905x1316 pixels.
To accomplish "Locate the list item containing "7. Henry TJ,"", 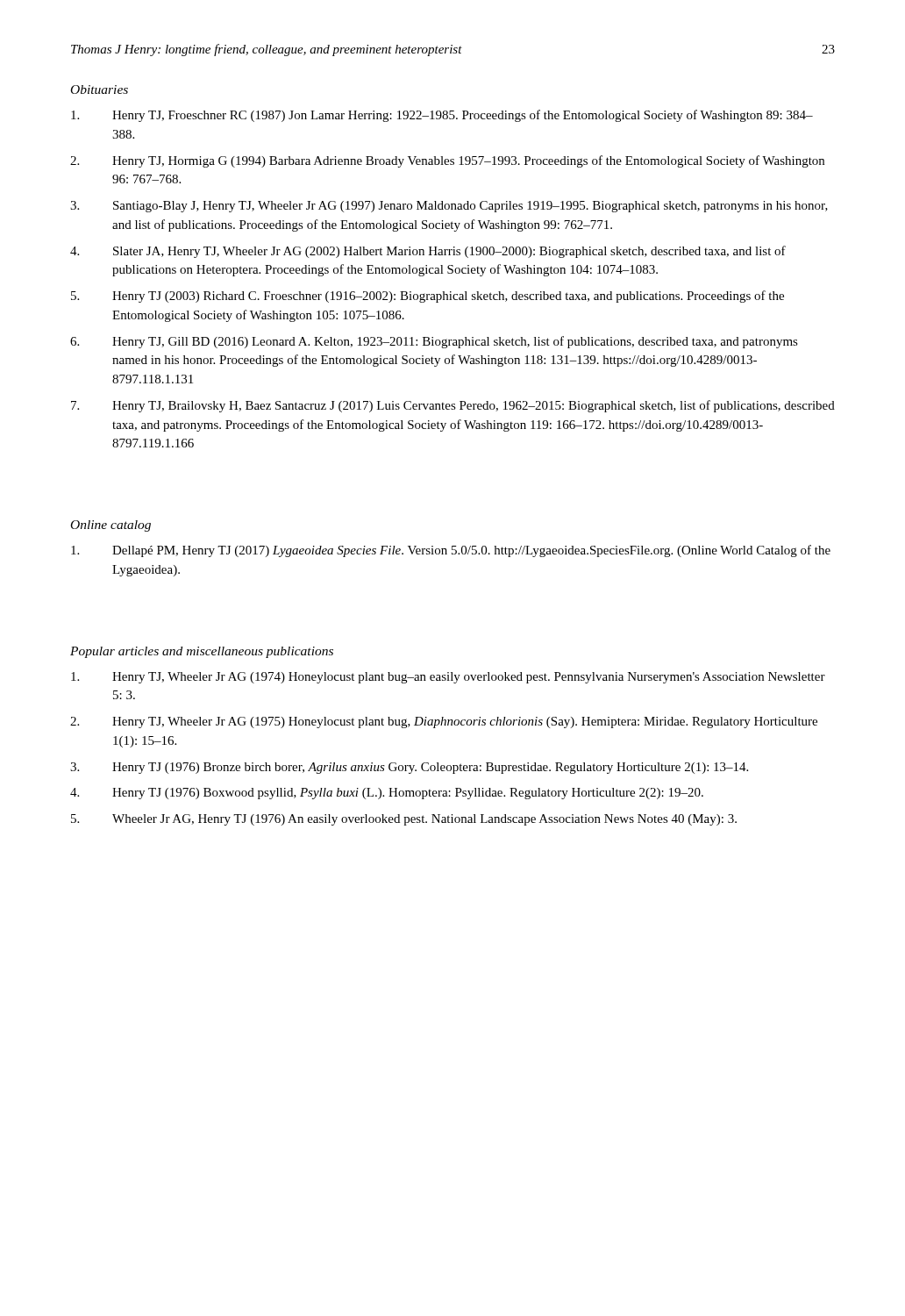I will click(452, 425).
